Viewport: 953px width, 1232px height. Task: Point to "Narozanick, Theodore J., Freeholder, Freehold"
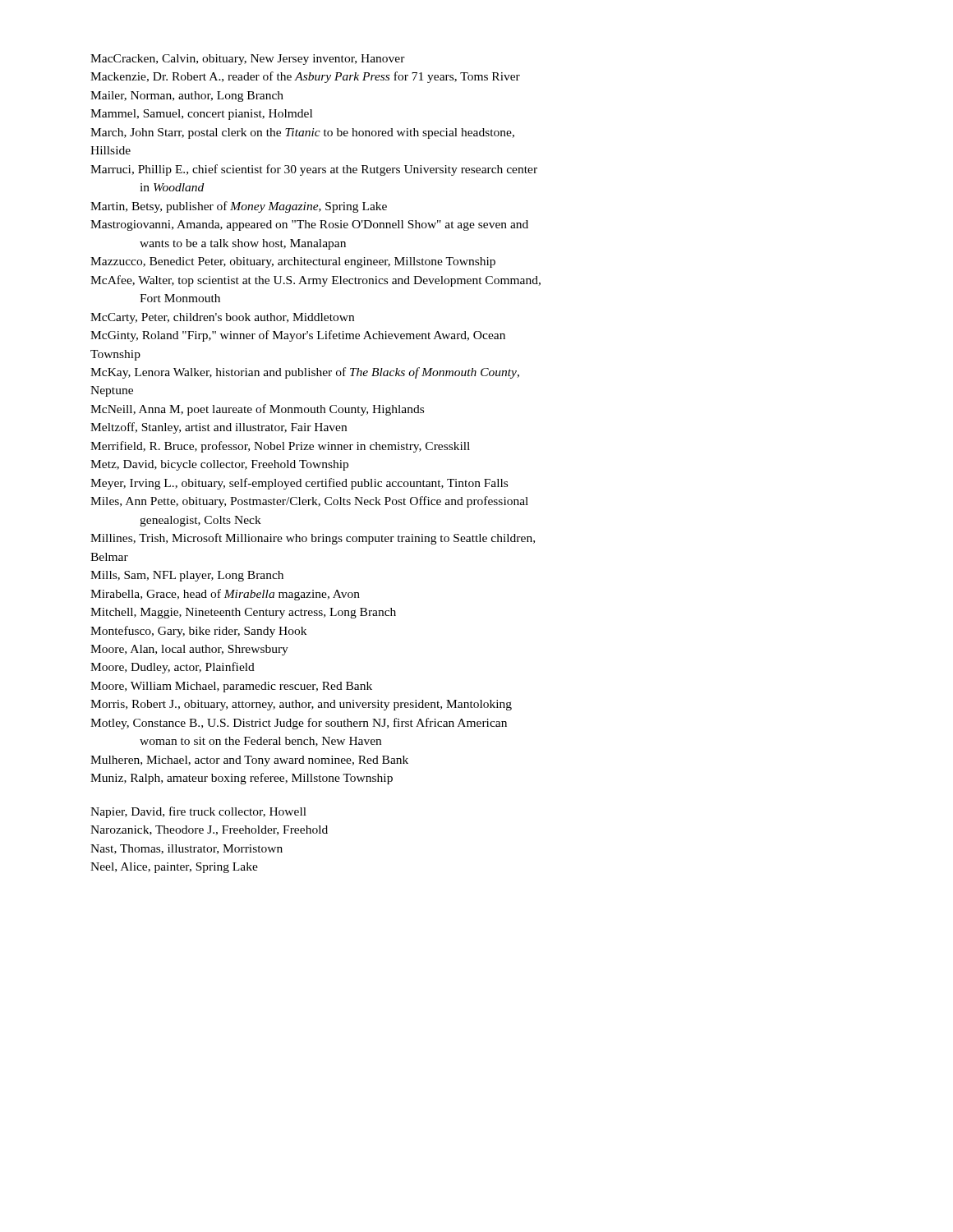point(209,829)
